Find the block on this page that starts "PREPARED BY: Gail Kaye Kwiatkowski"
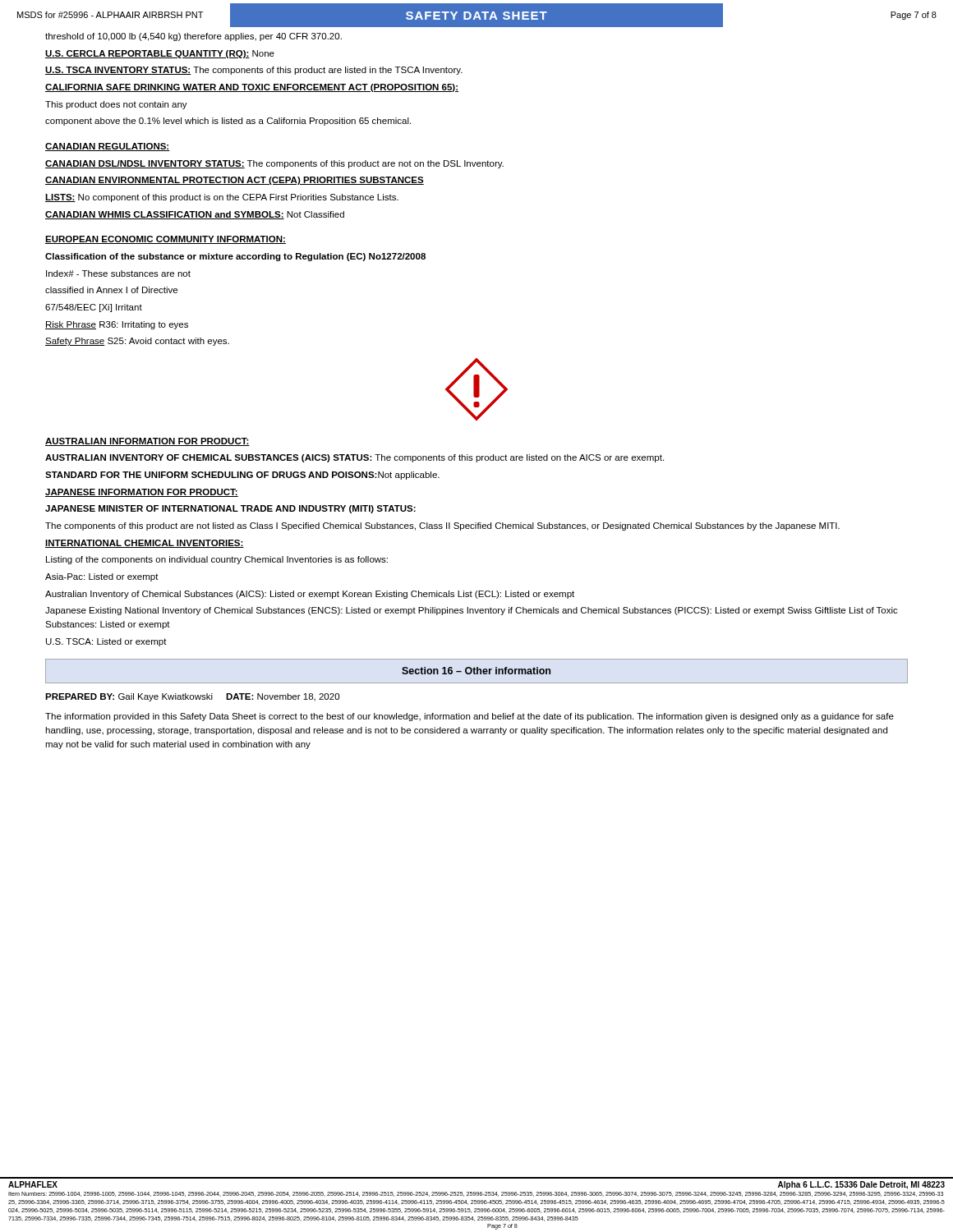This screenshot has height=1232, width=953. click(x=476, y=720)
